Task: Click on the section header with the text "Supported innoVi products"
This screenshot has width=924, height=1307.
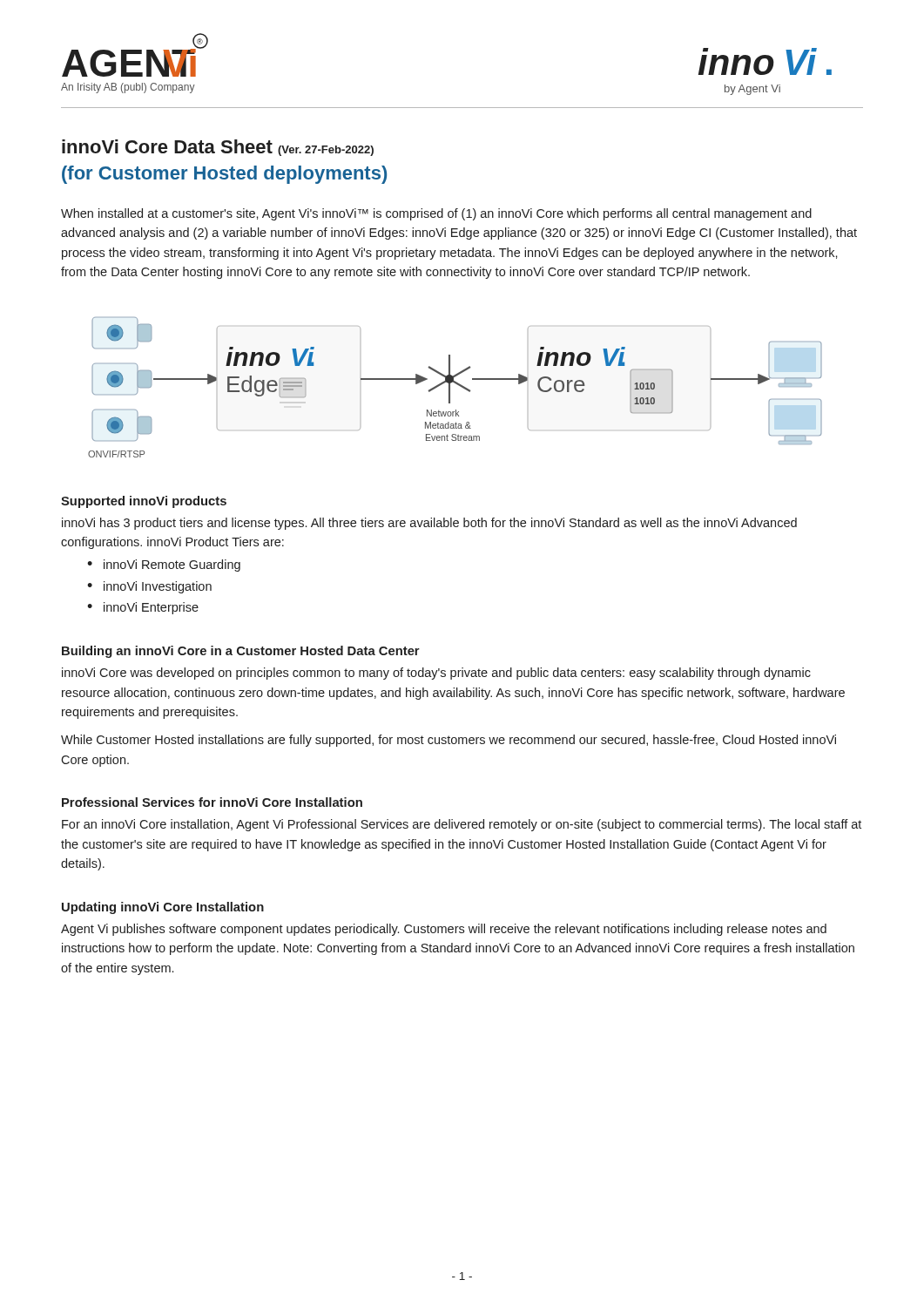Action: [144, 501]
